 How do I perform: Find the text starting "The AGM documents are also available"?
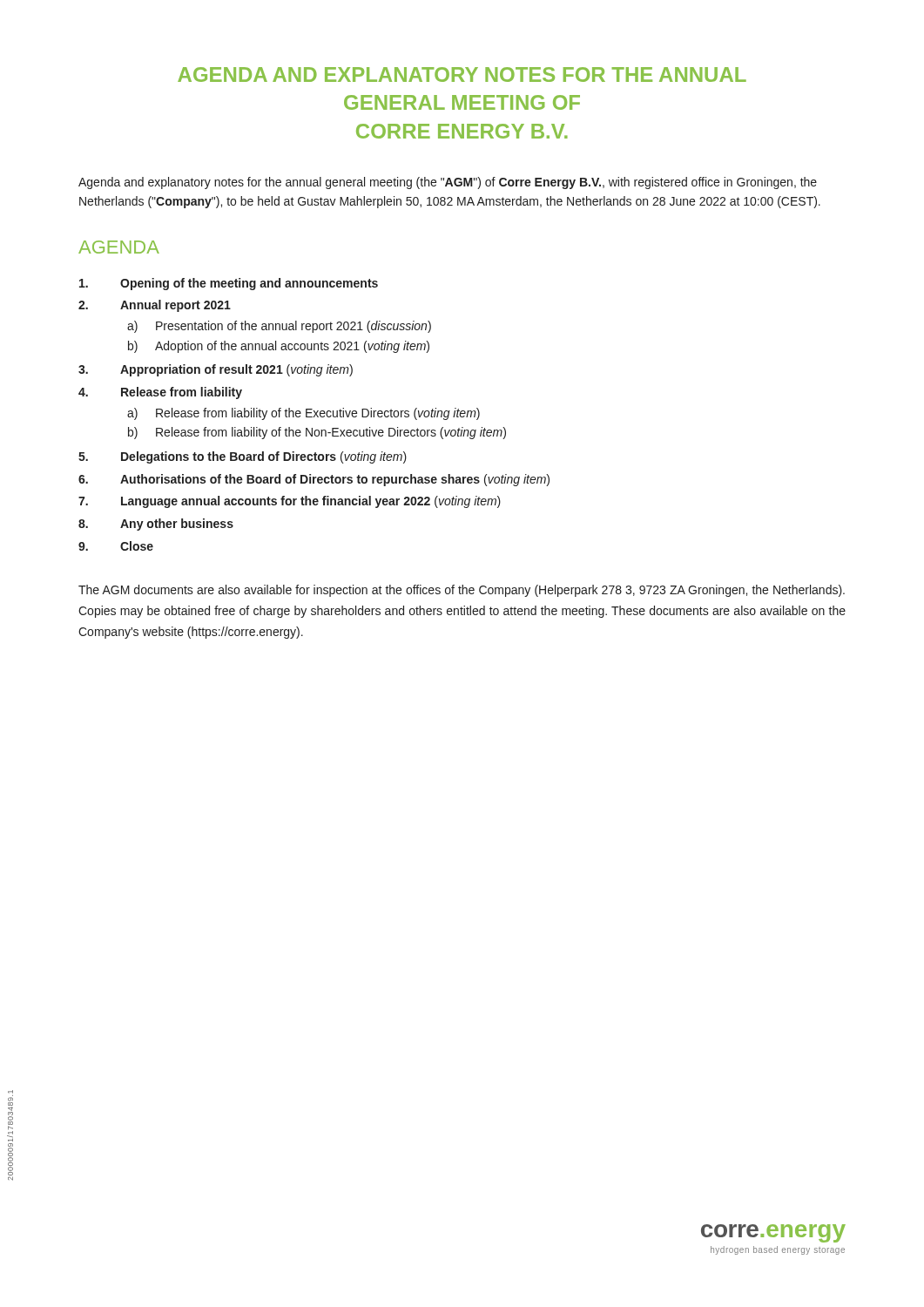click(x=462, y=611)
